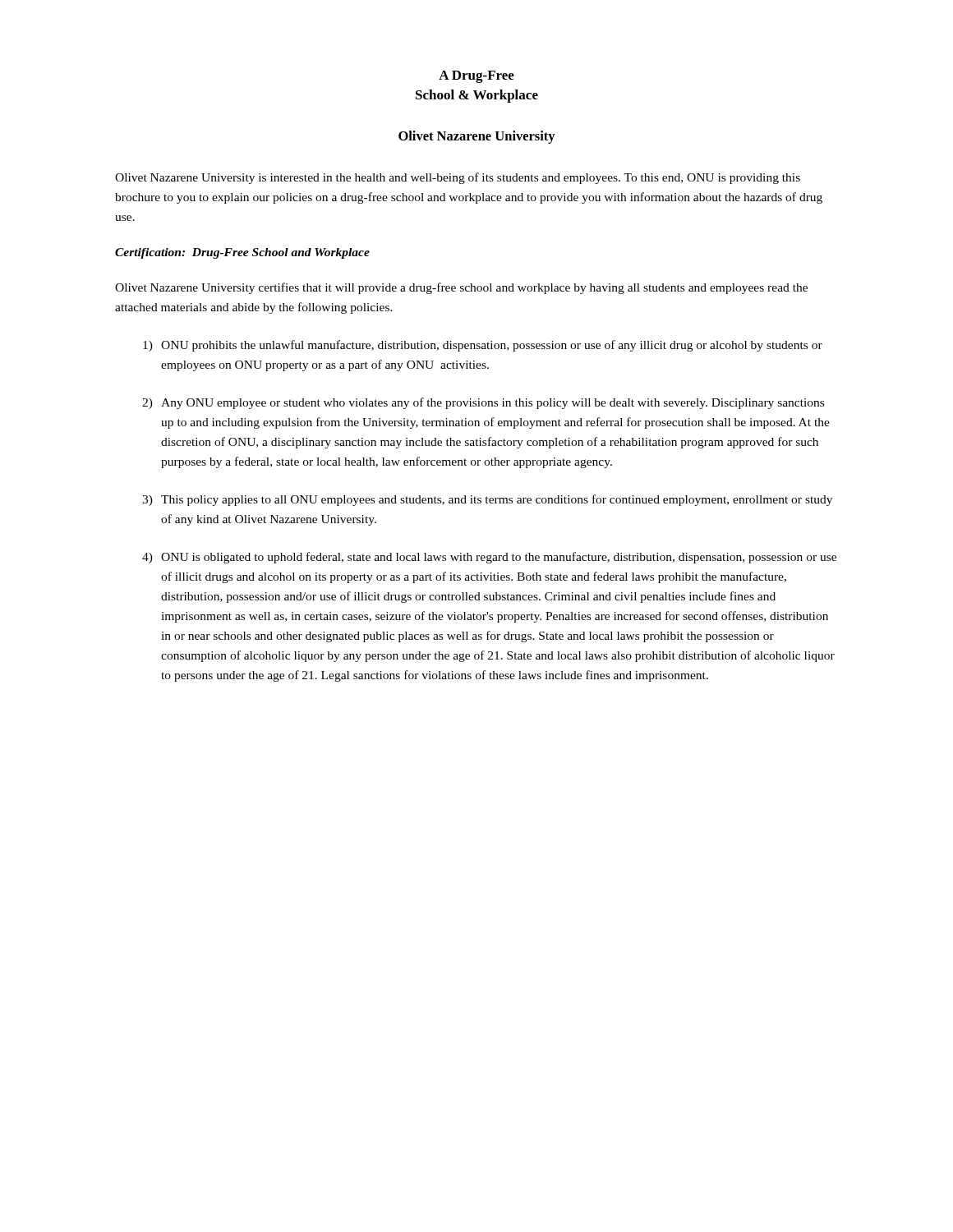This screenshot has height=1232, width=953.
Task: Click on the list item containing "4) ONU is"
Action: click(476, 616)
